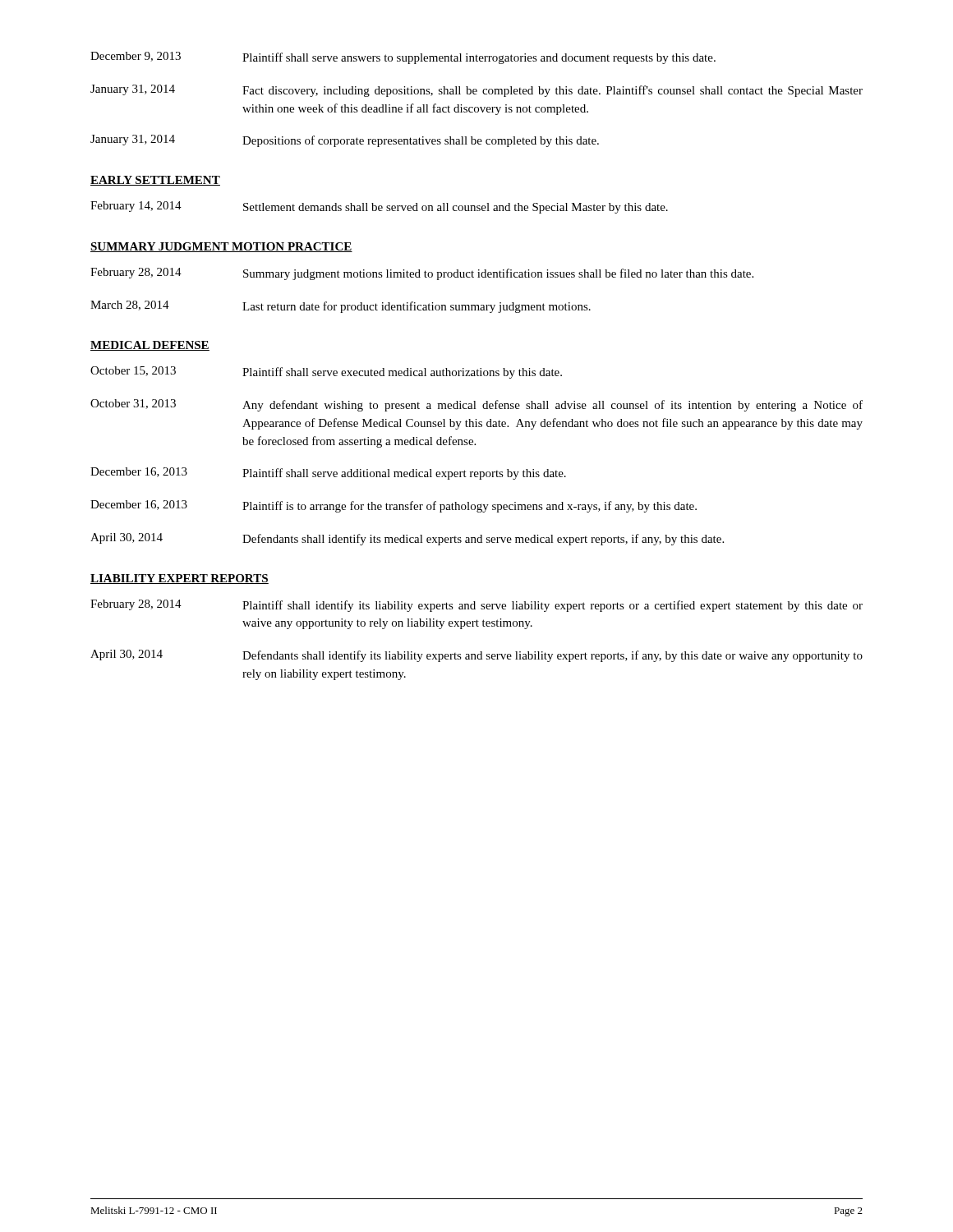Locate the list item that reads "February 14, 2014 Settlement demands shall be"
Viewport: 953px width, 1232px height.
(x=476, y=208)
